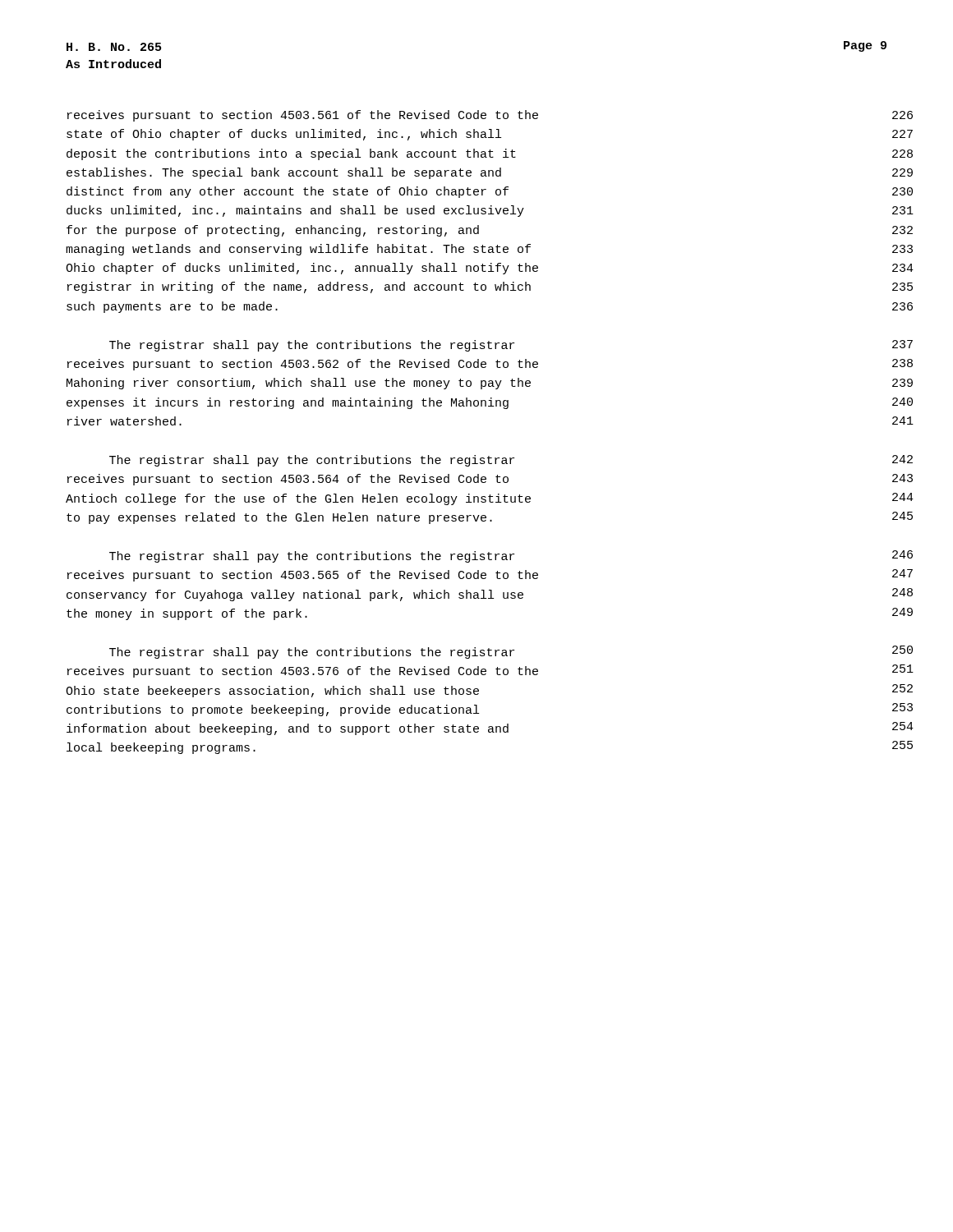Find the text block that says "receives pursuant to section 4503.561"
953x1232 pixels.
303,116
